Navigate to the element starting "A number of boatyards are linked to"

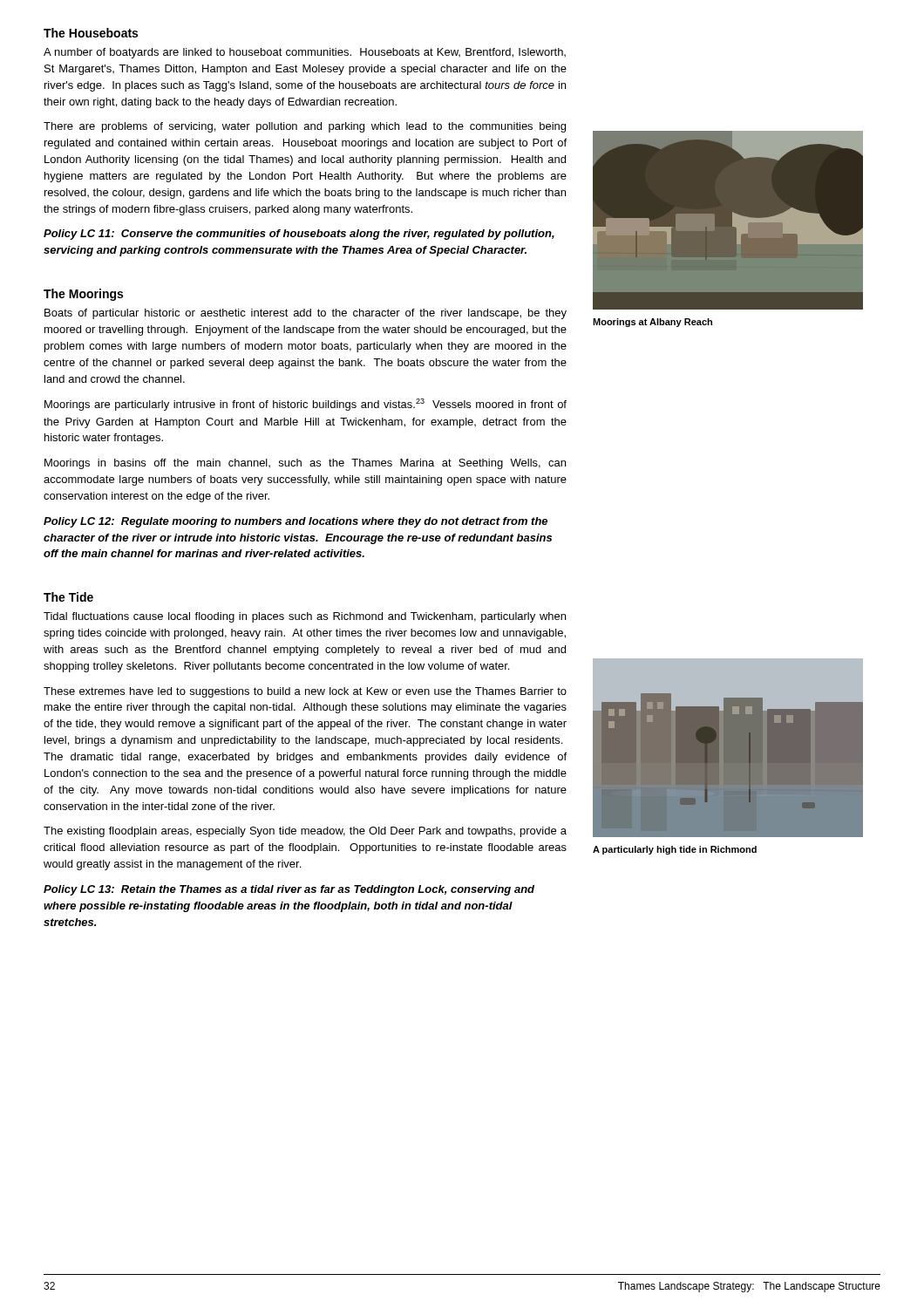305,77
